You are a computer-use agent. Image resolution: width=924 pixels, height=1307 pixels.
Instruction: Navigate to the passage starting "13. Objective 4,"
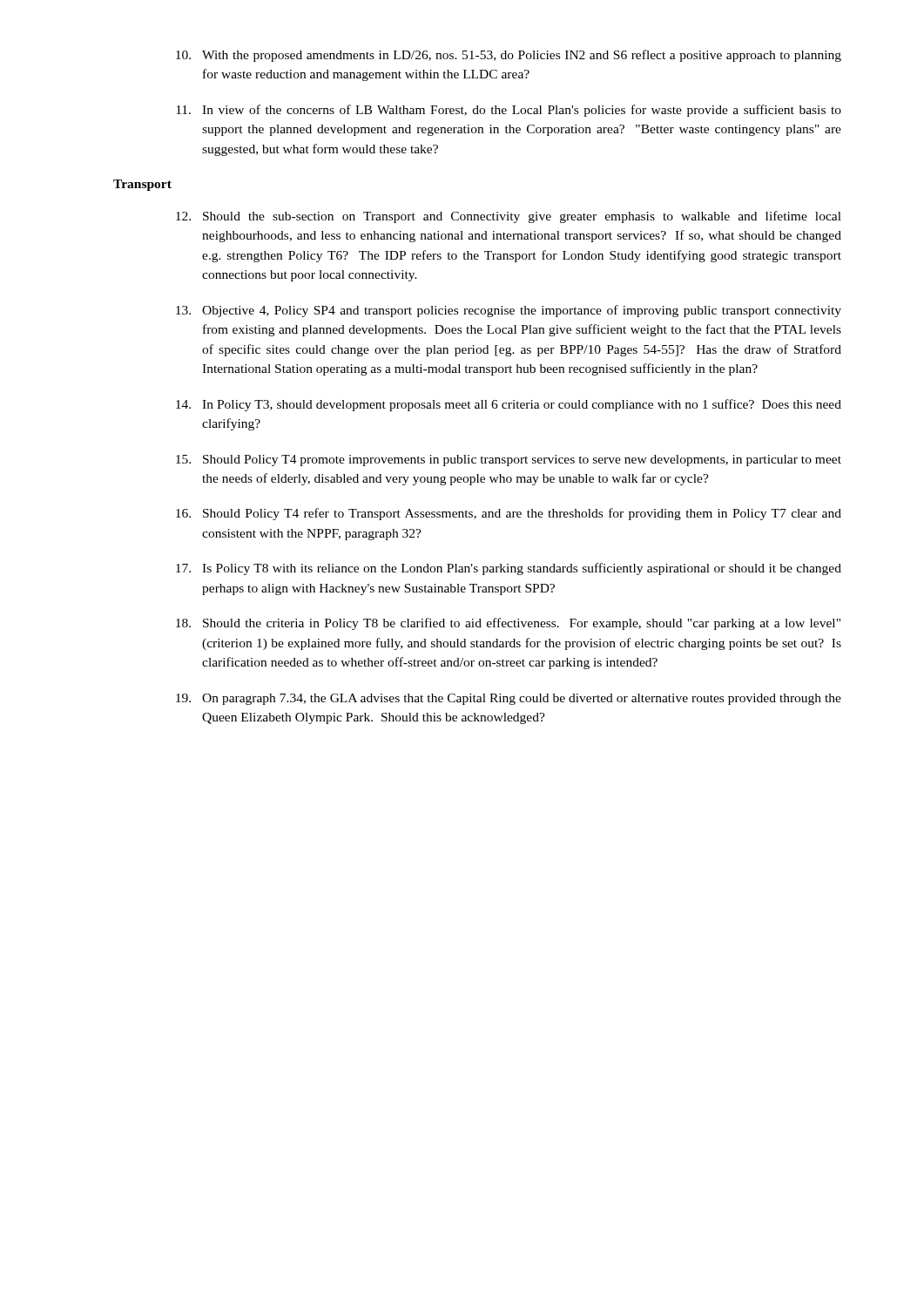pyautogui.click(x=477, y=339)
